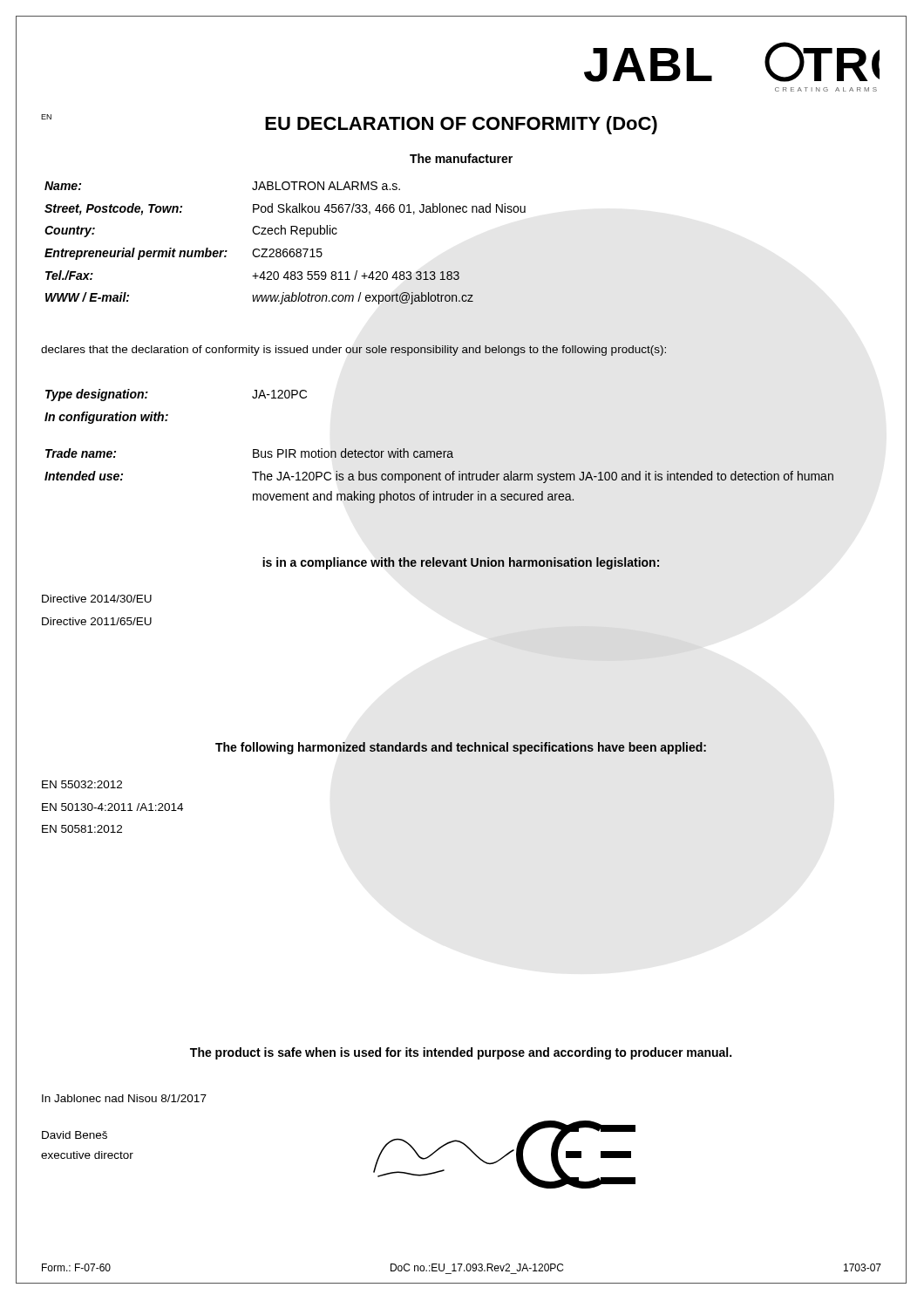
Task: Select the text that reads "In Jablonec nad Nisou 8/1/2017"
Action: [x=124, y=1098]
